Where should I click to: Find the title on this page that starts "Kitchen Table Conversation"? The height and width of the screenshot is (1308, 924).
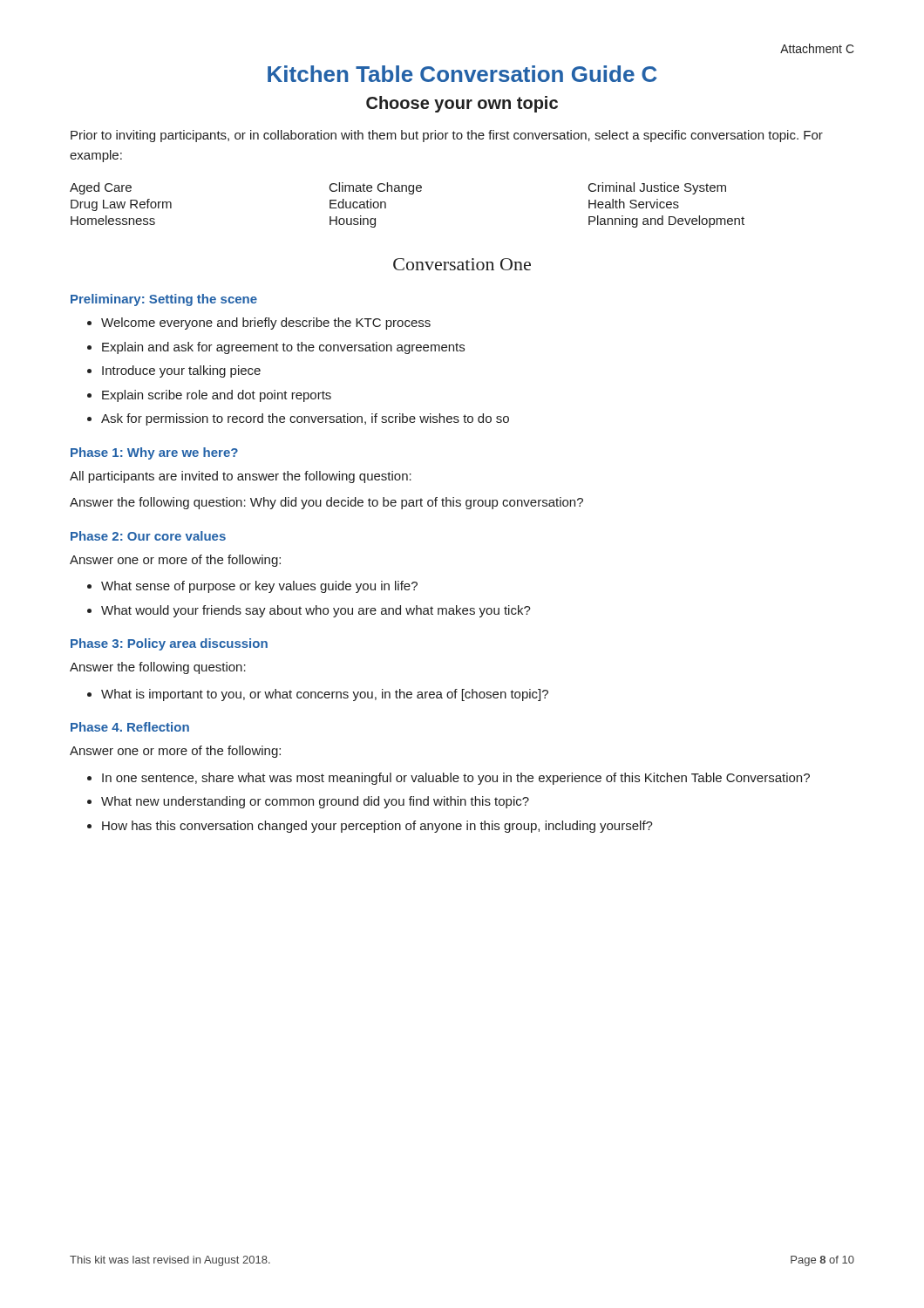462,74
